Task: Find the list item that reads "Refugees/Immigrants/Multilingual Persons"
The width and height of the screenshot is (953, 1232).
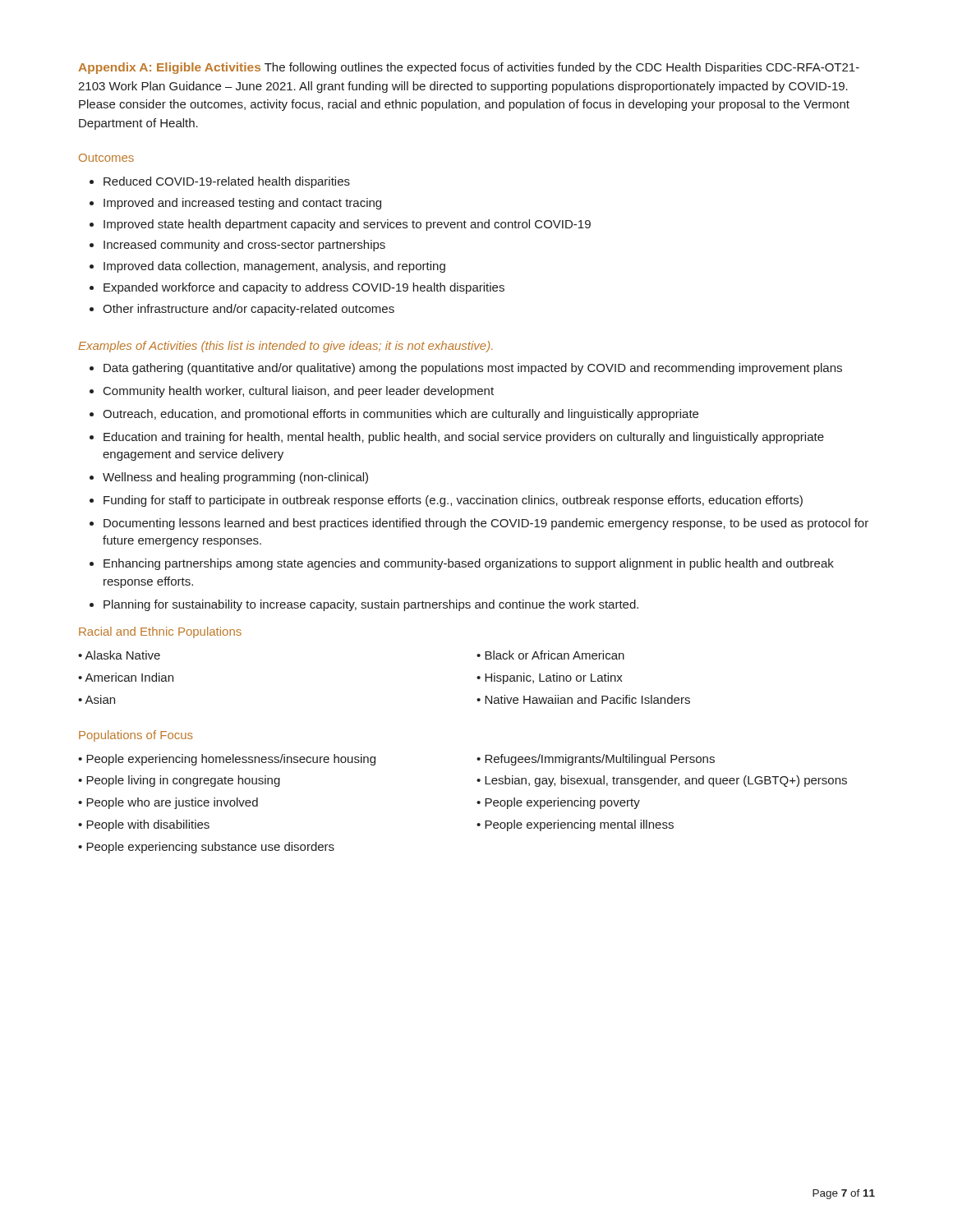Action: (x=600, y=758)
